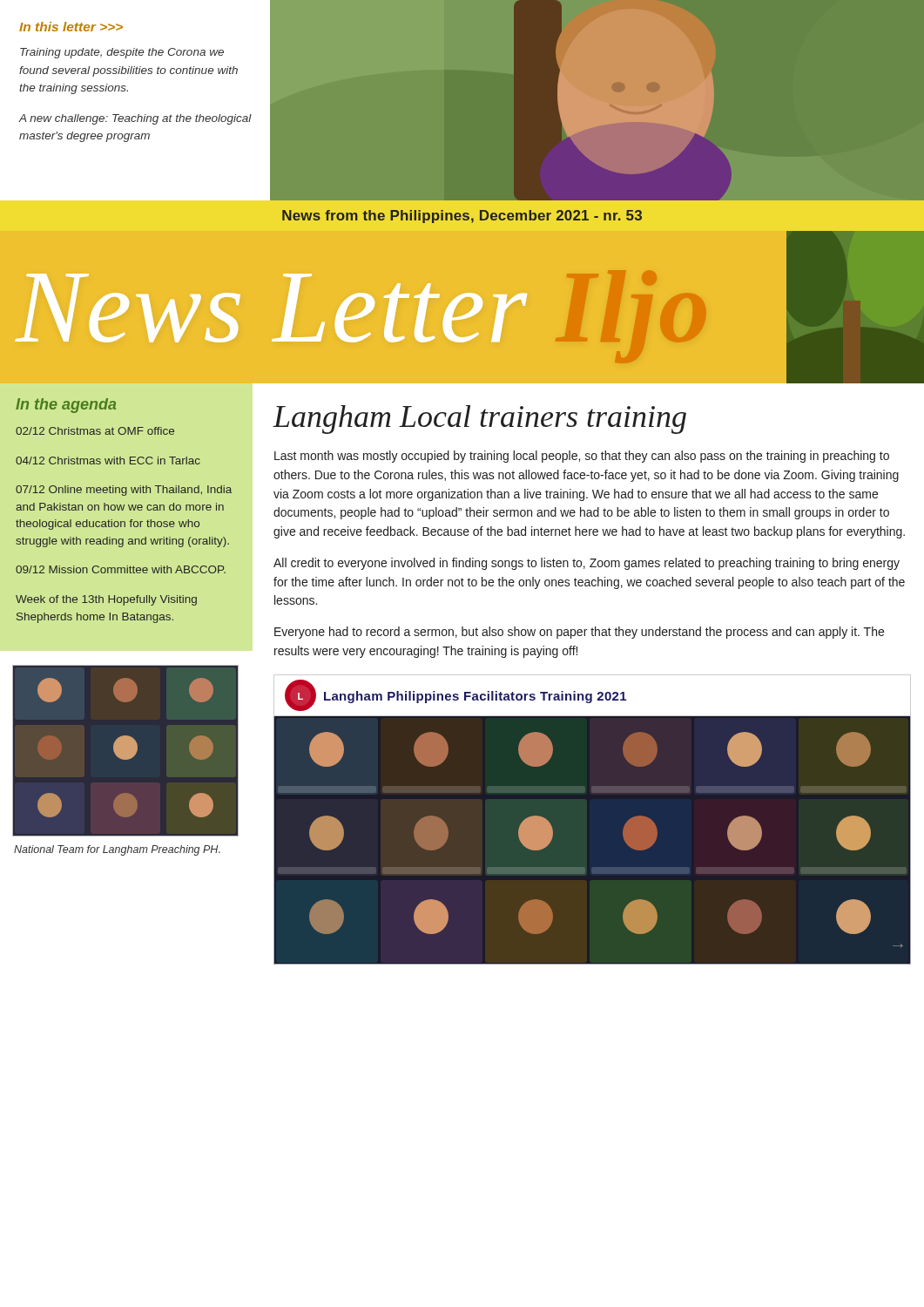Viewport: 924px width, 1307px height.
Task: Select the text starting "Everyone had to record"
Action: [x=579, y=641]
